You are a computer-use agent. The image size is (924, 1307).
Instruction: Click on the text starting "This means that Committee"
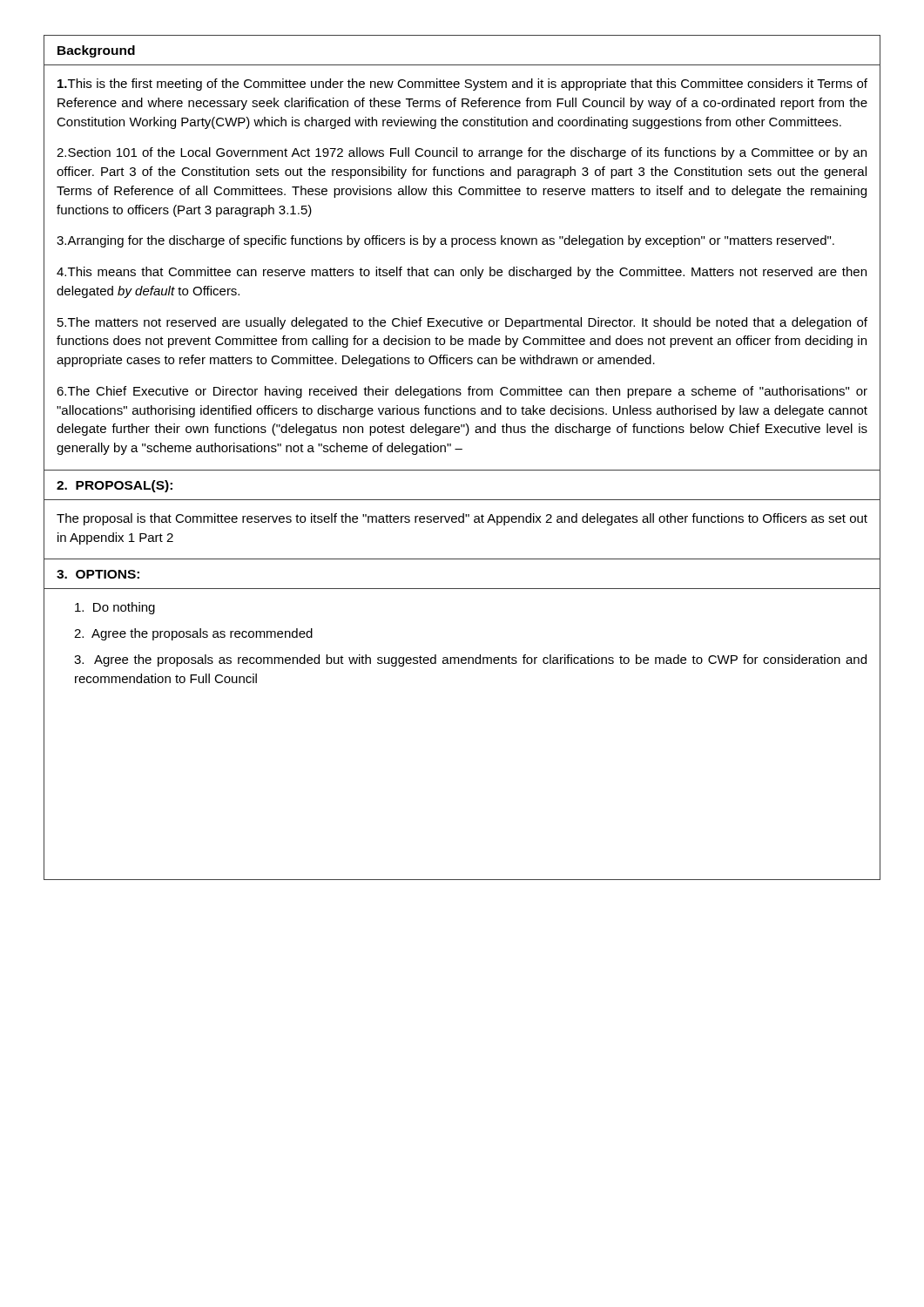tap(462, 281)
